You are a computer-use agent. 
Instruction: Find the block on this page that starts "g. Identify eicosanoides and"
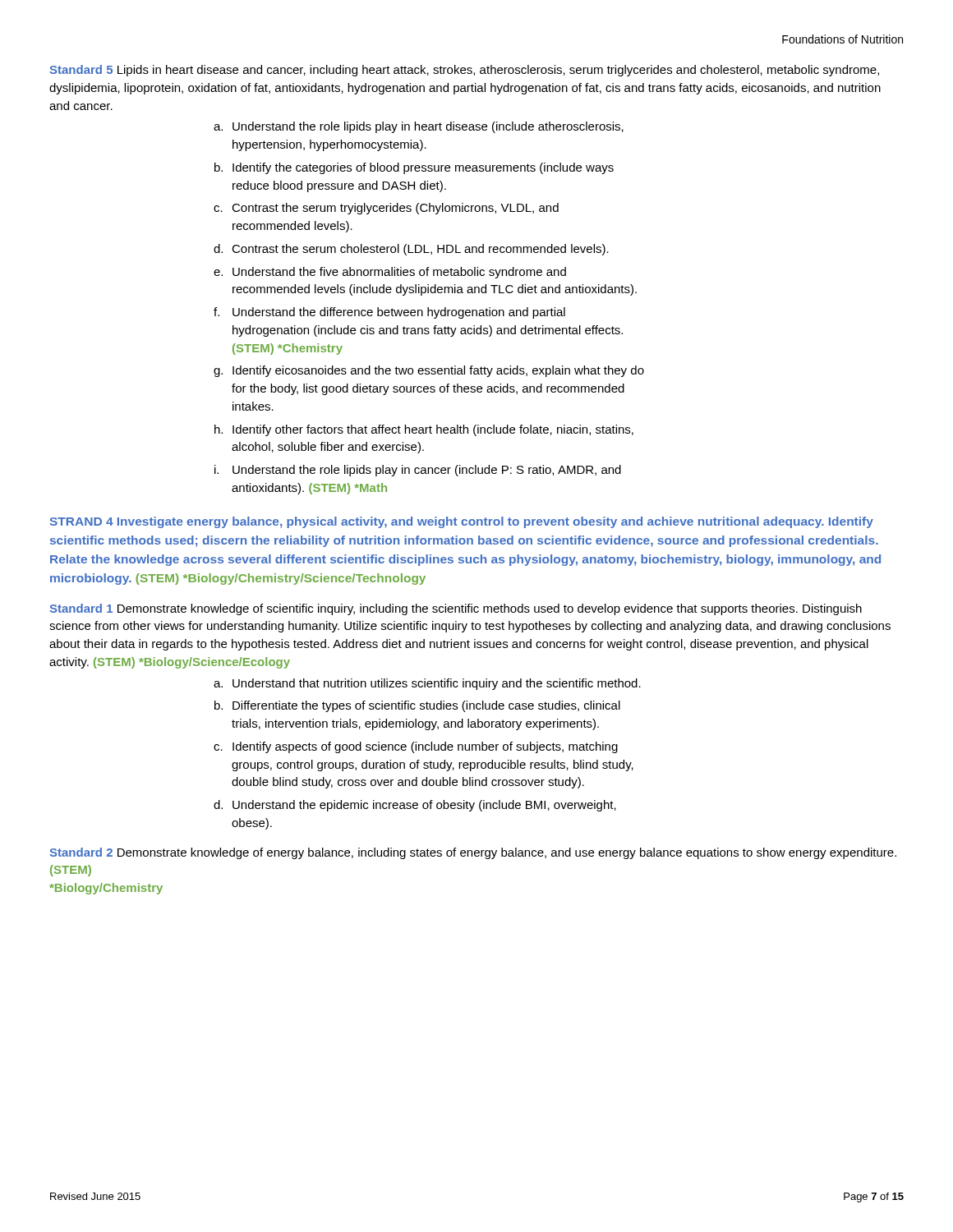[x=559, y=388]
